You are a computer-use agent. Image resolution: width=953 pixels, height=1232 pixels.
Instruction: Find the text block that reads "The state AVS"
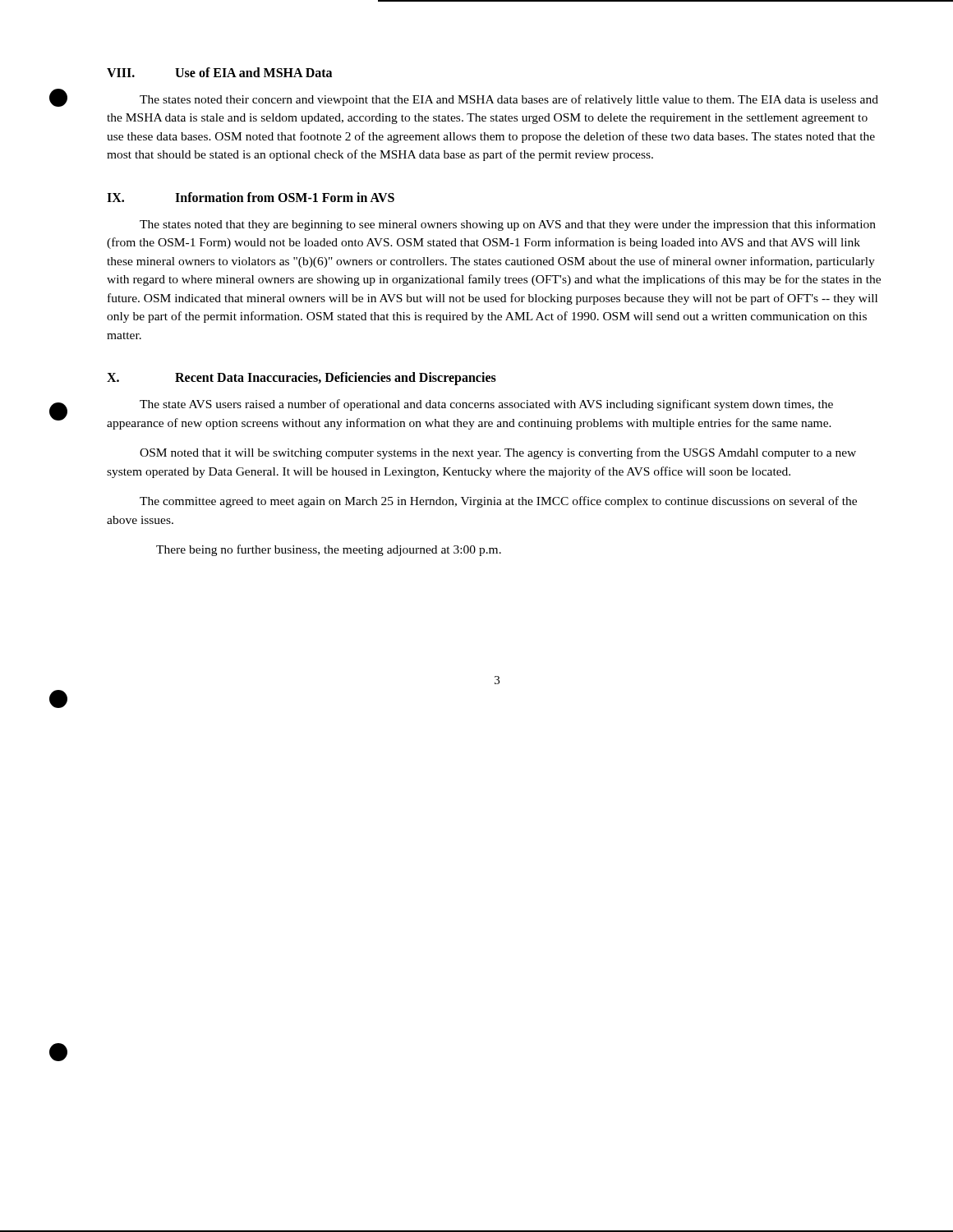[470, 413]
